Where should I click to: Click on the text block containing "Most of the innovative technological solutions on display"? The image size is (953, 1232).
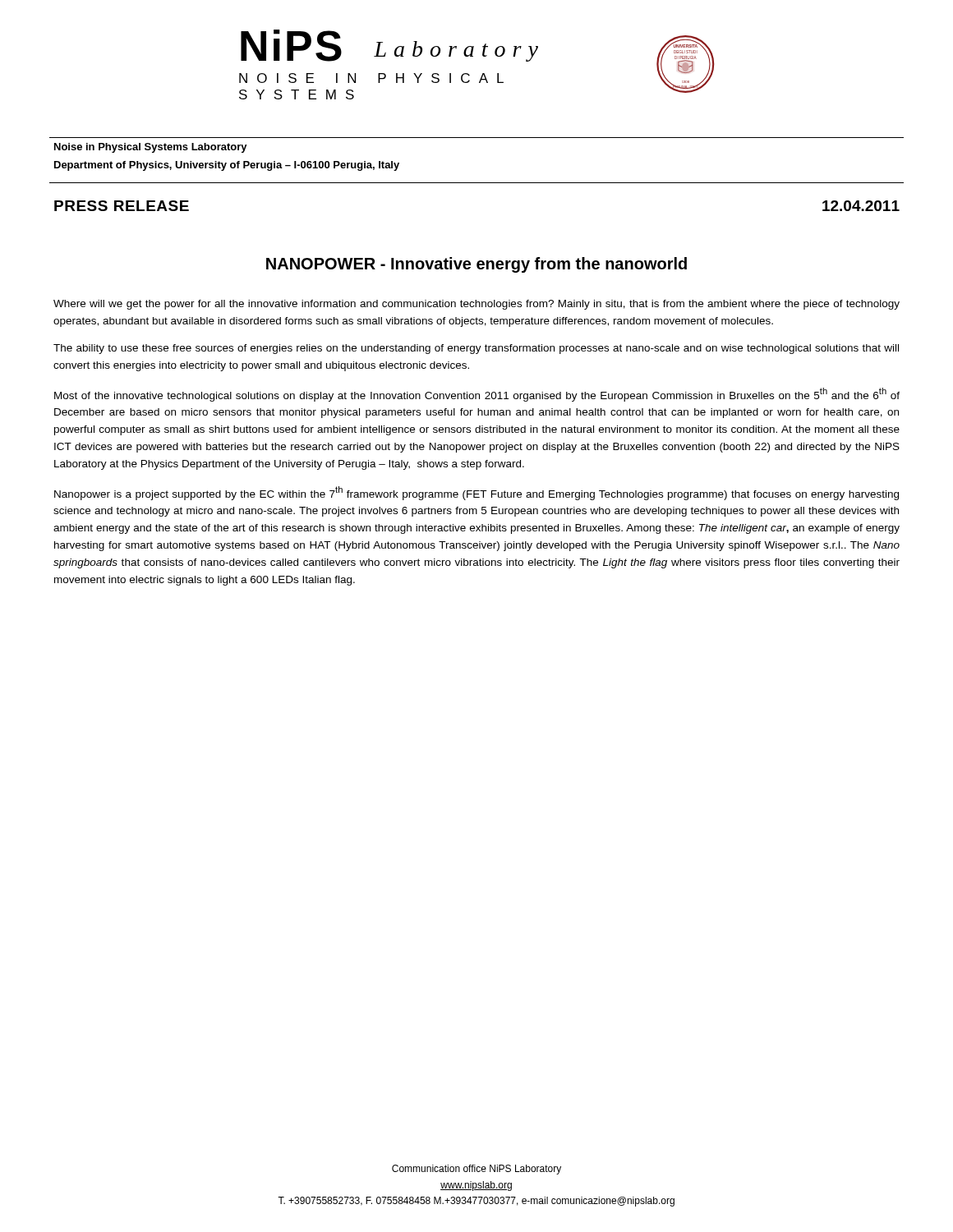[476, 429]
